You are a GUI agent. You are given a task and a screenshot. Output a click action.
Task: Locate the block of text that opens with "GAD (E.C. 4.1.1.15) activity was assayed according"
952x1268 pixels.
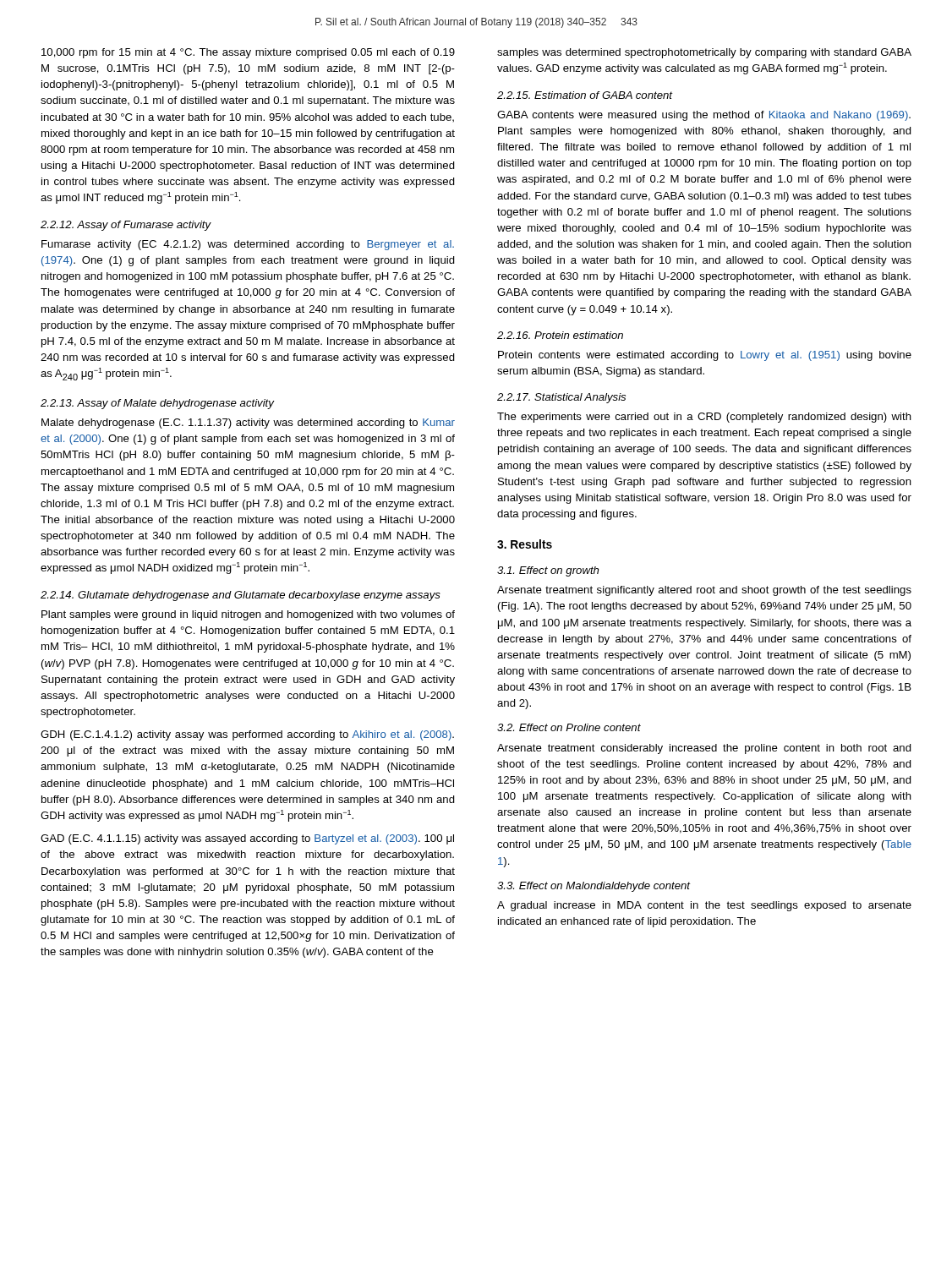tap(248, 895)
